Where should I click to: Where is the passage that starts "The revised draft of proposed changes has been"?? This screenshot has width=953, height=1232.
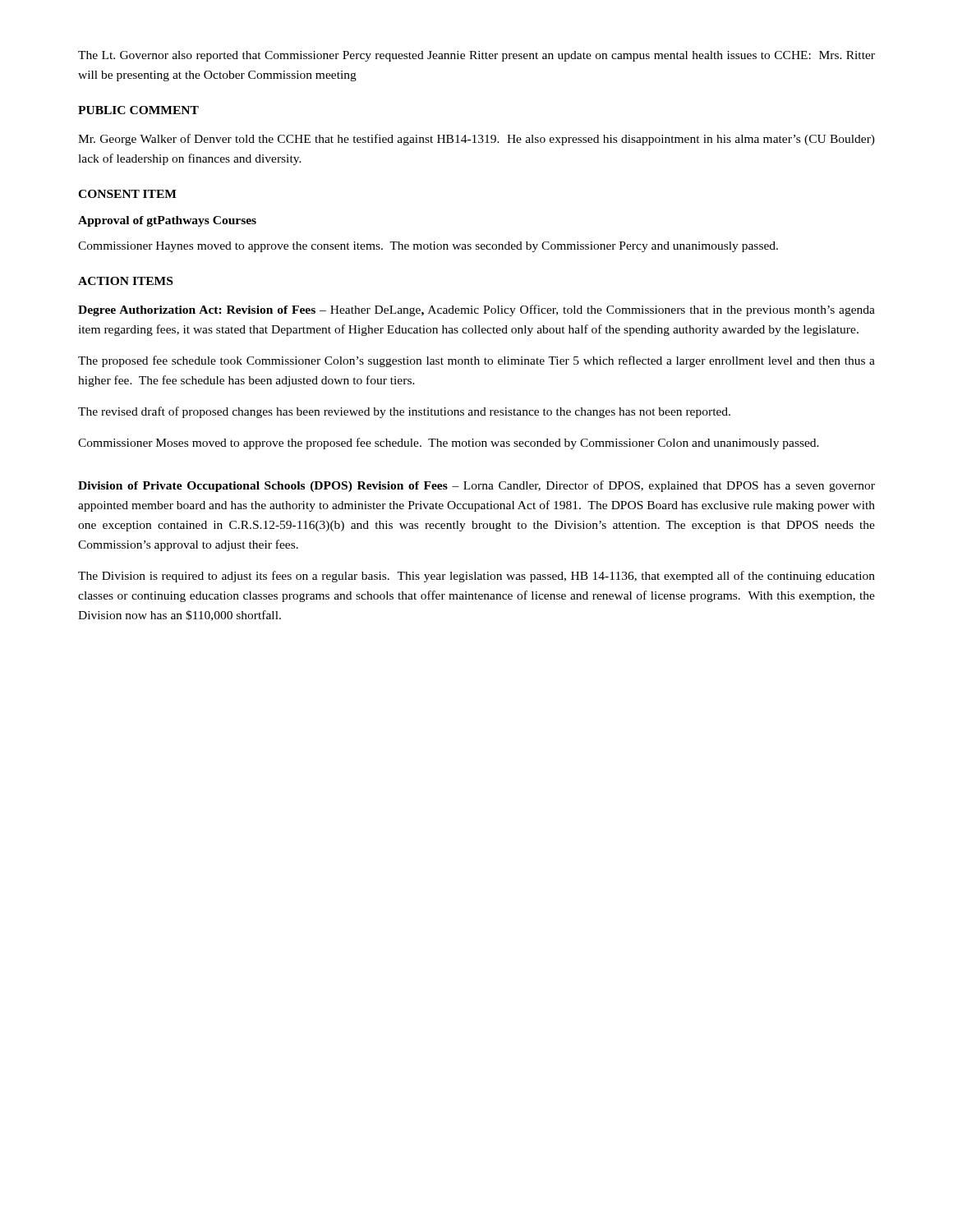(405, 411)
